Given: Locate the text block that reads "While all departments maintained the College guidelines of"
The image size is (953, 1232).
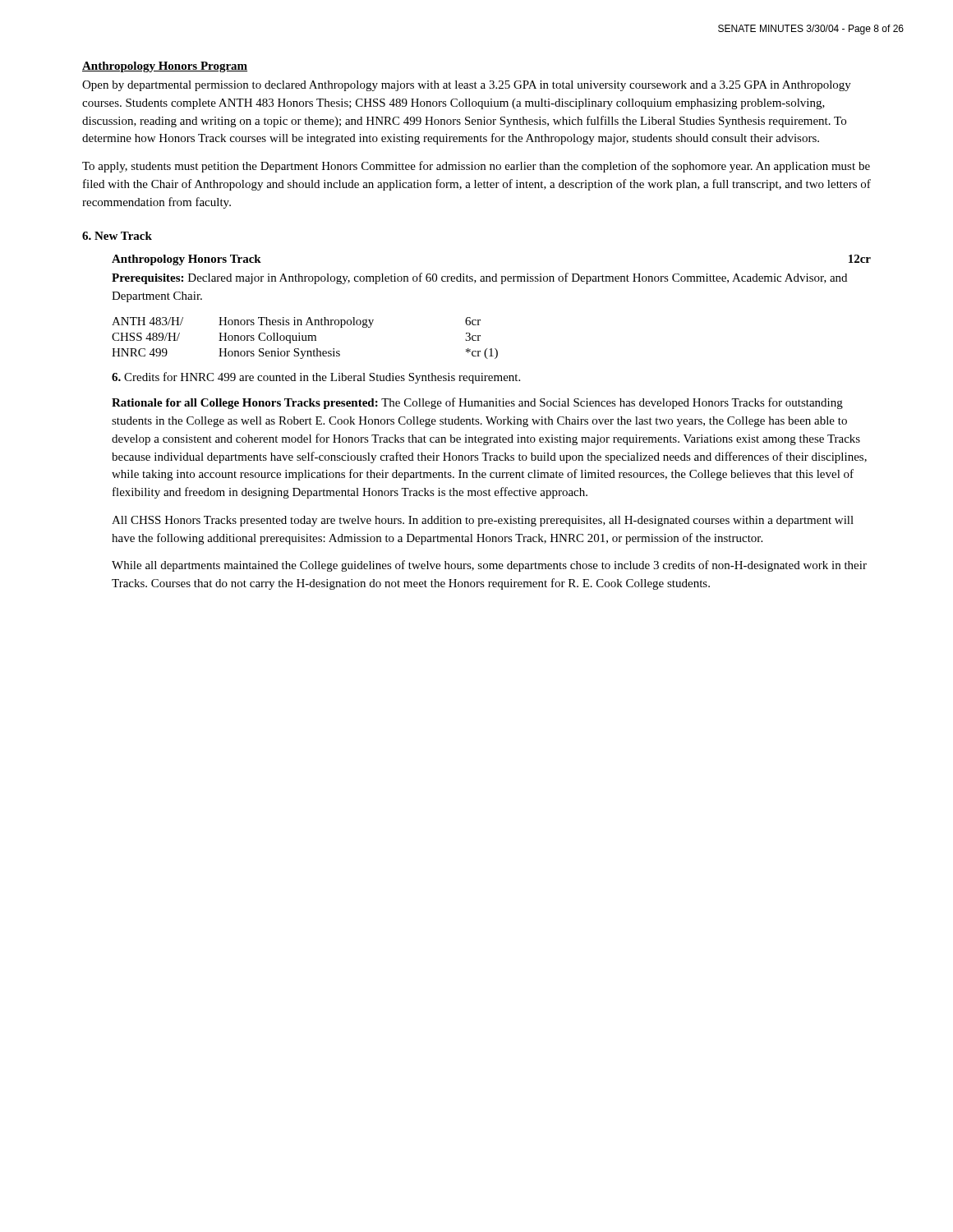Looking at the screenshot, I should [x=491, y=575].
